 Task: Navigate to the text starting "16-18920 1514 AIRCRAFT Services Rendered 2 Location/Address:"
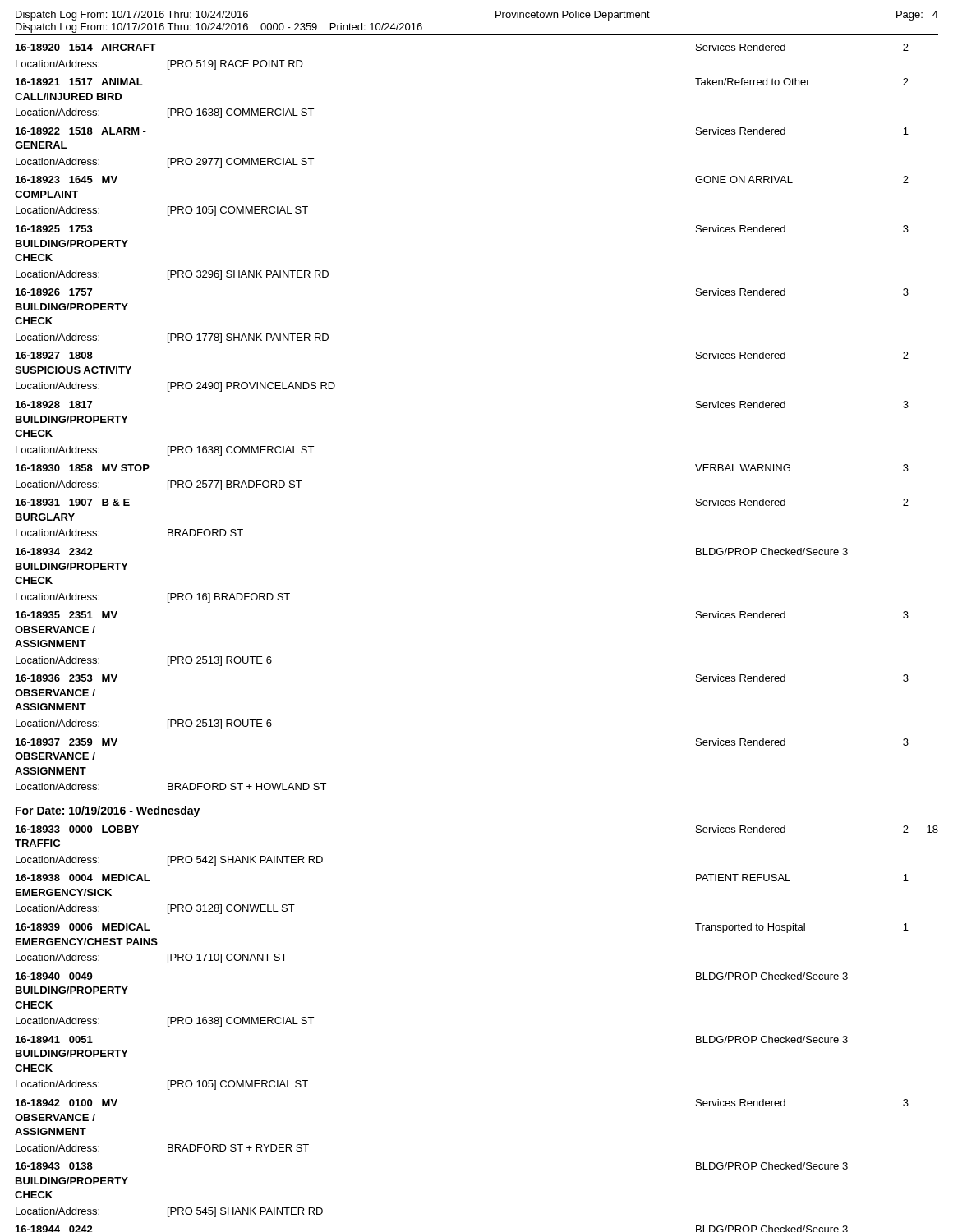[37, 47]
